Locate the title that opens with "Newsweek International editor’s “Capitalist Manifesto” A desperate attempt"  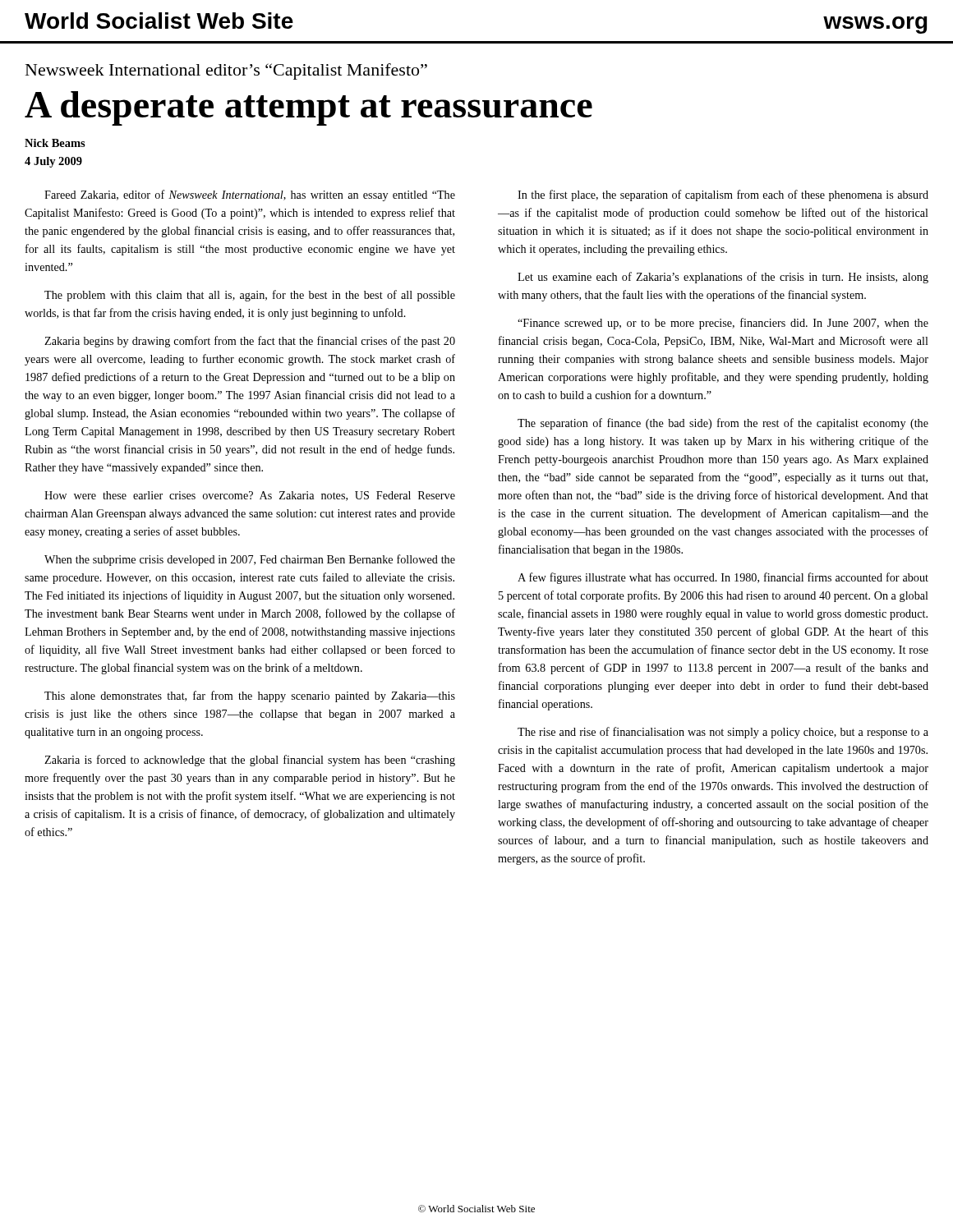pyautogui.click(x=476, y=93)
